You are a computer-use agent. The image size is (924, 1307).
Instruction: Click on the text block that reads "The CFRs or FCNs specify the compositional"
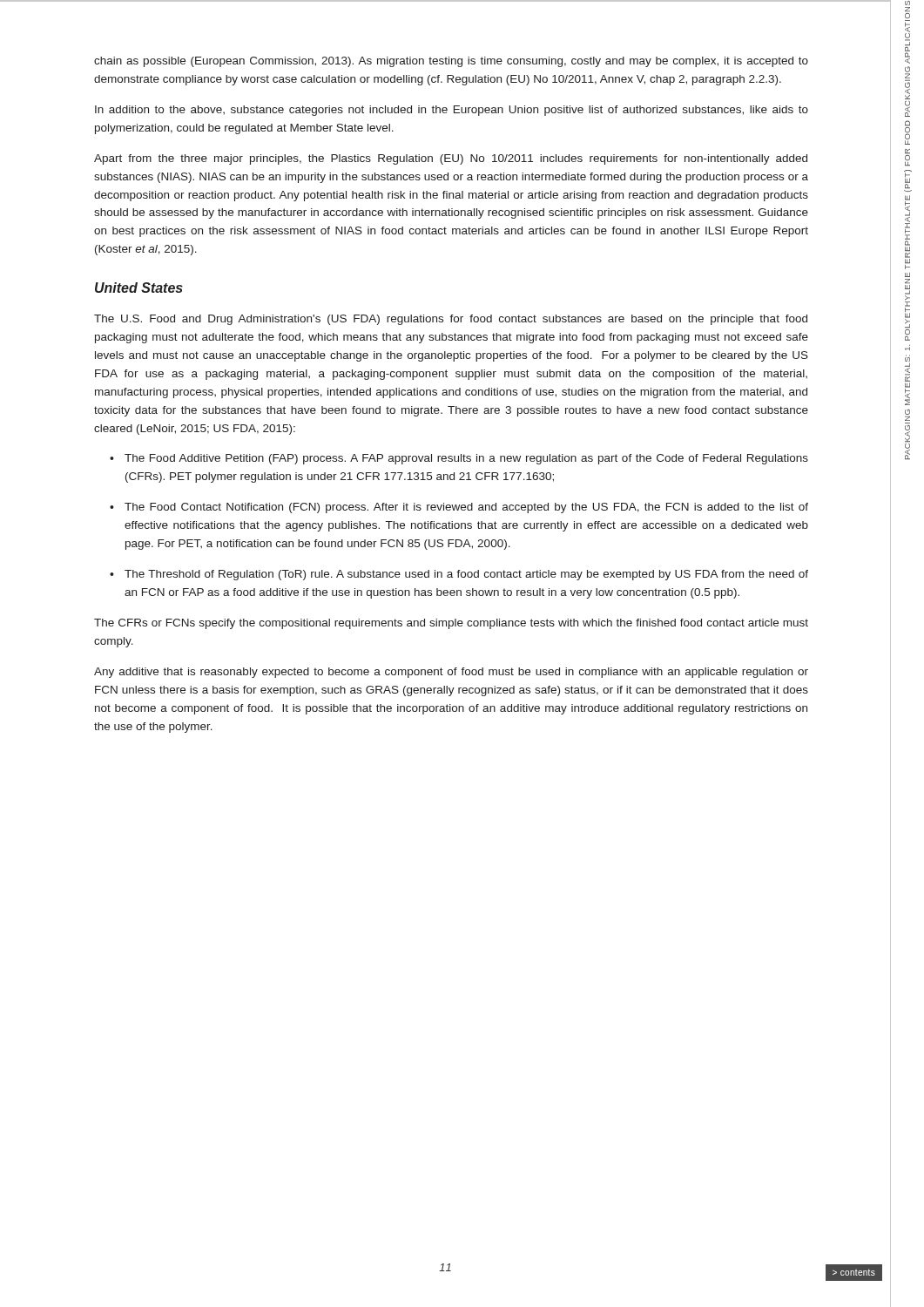[x=451, y=632]
